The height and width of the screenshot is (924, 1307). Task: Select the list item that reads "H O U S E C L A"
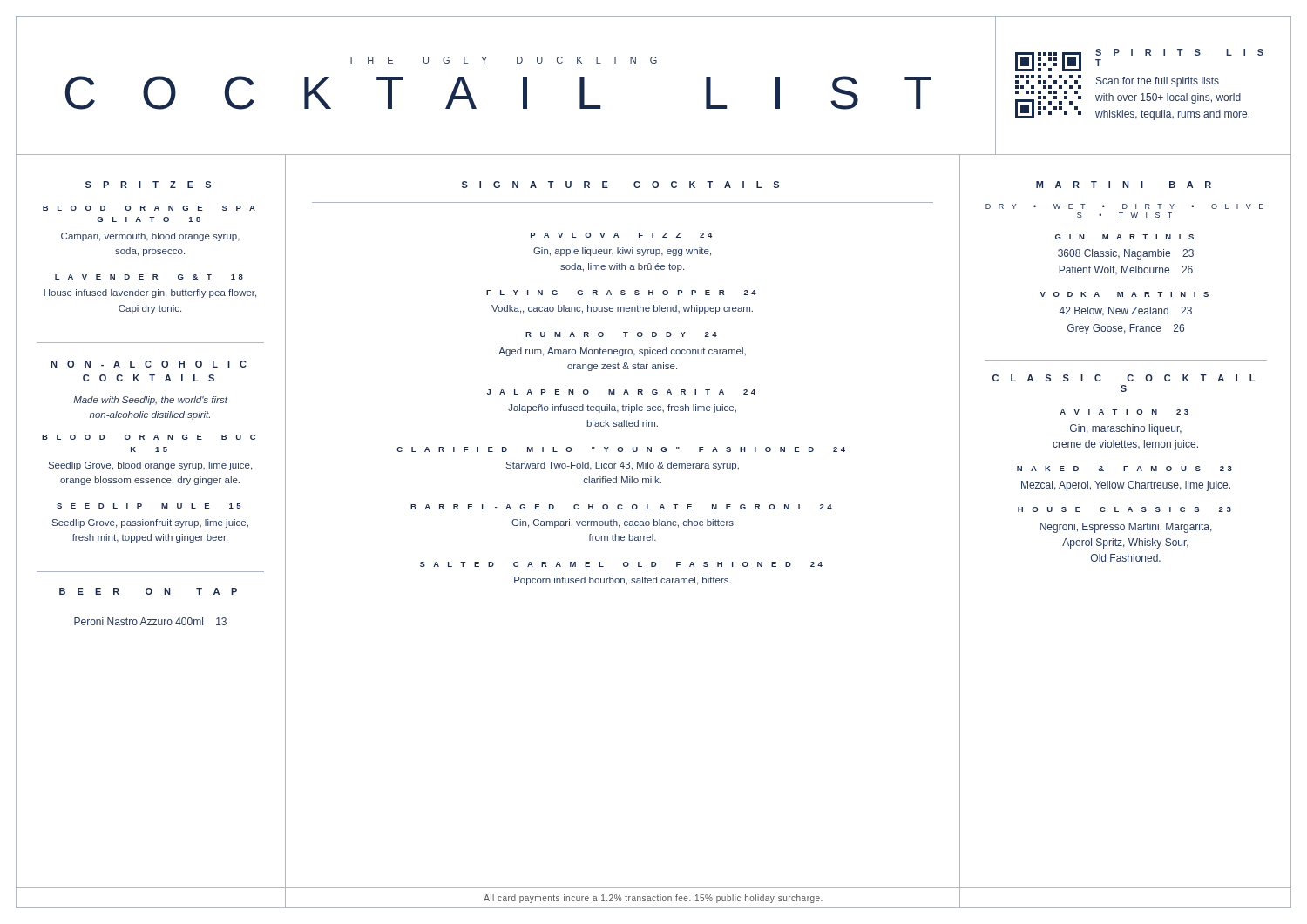tap(1126, 509)
